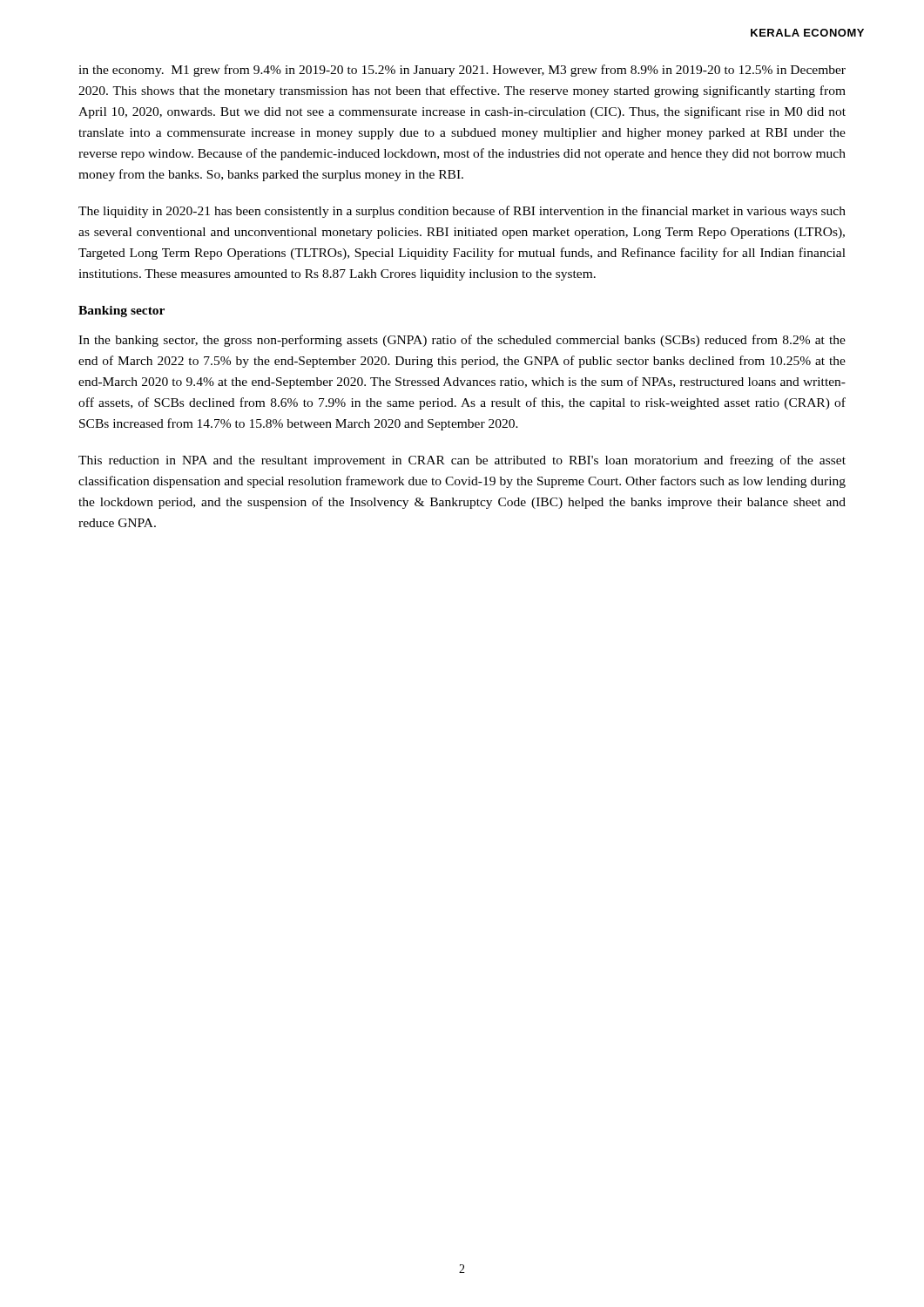Viewport: 924px width, 1307px height.
Task: Select the element starting "In the banking sector, the gross non-performing assets"
Action: (x=462, y=381)
